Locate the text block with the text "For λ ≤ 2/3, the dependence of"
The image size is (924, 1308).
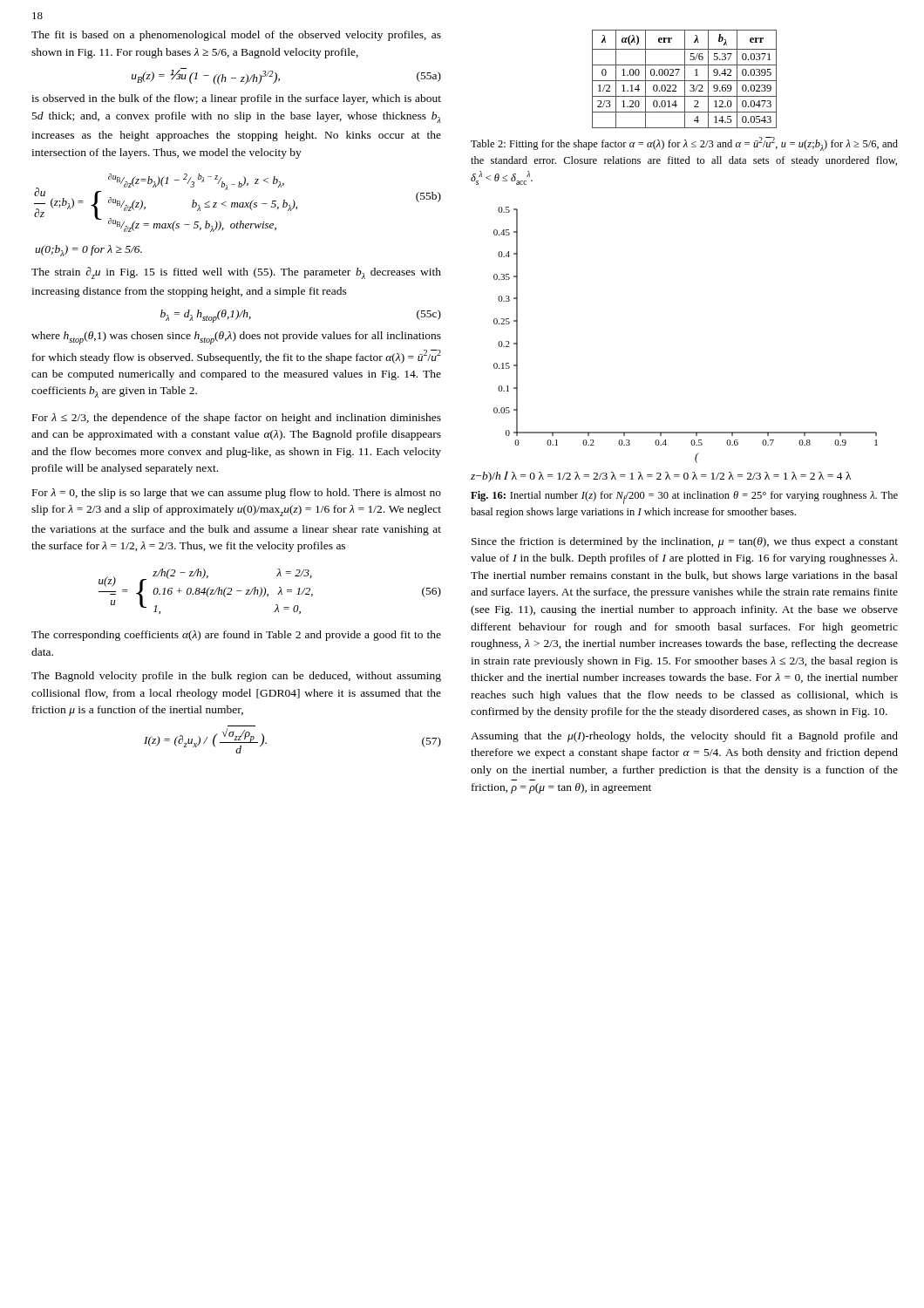coord(236,443)
